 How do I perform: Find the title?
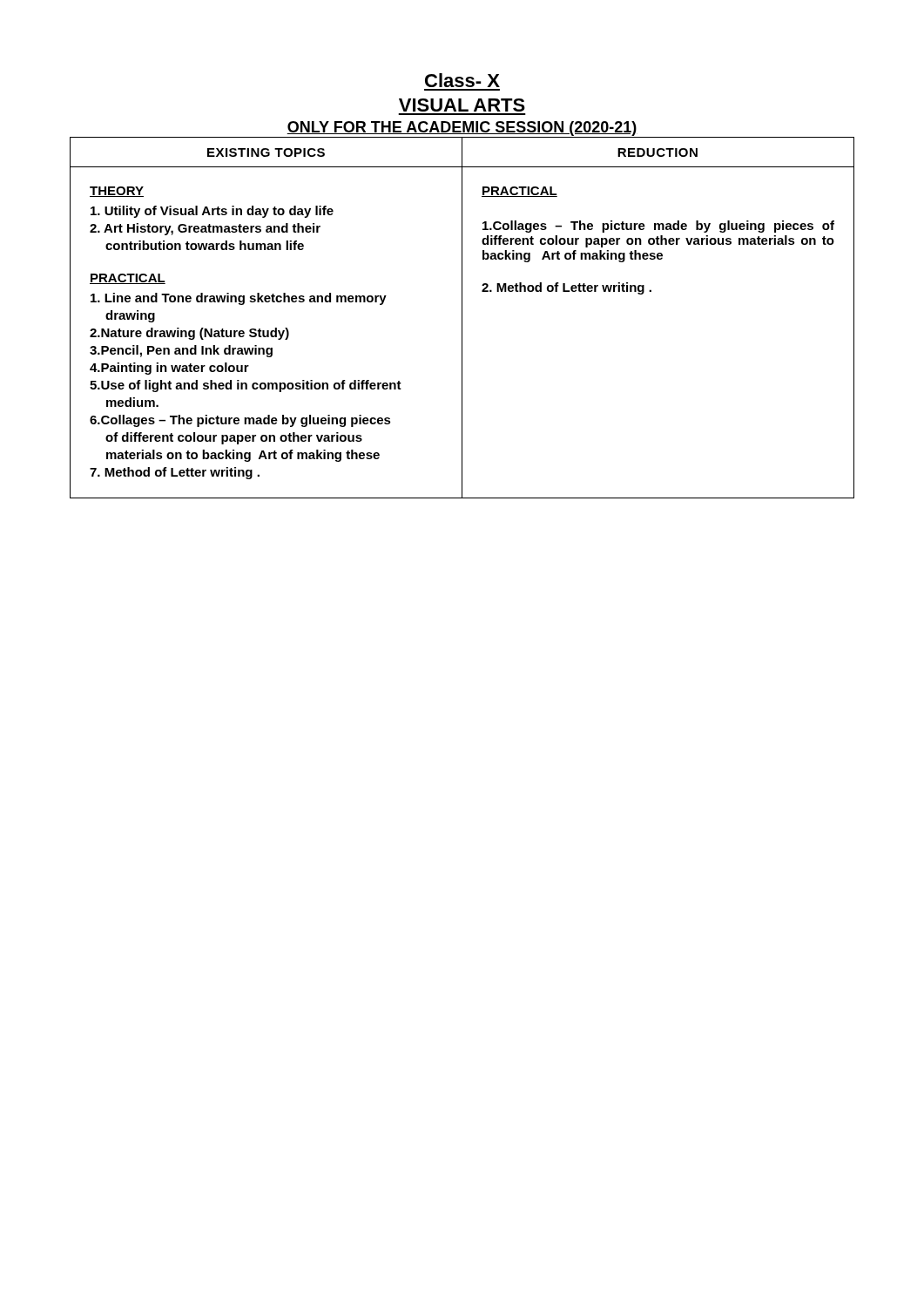tap(462, 103)
